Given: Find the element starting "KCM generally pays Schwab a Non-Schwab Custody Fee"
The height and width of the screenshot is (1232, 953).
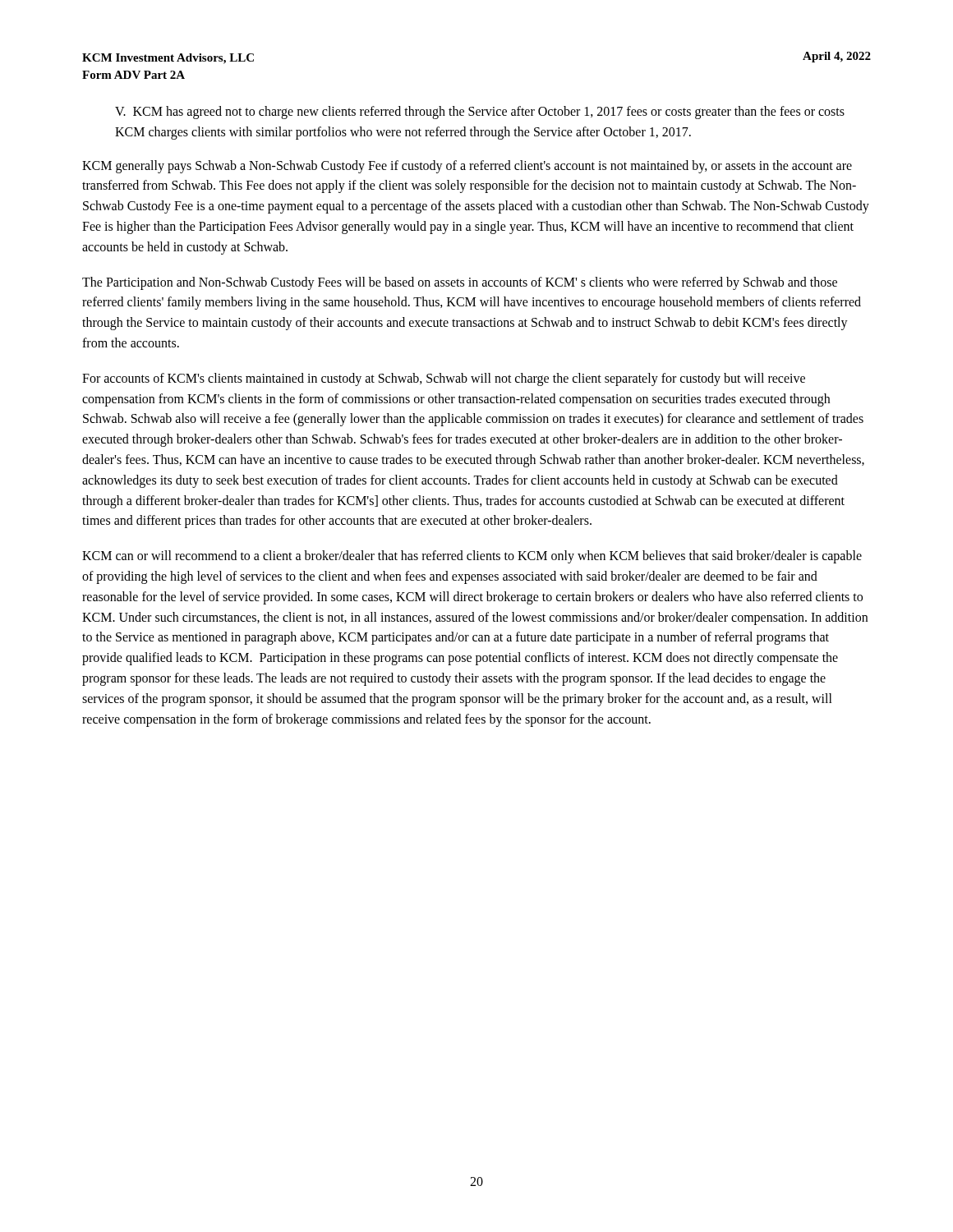Looking at the screenshot, I should tap(476, 206).
